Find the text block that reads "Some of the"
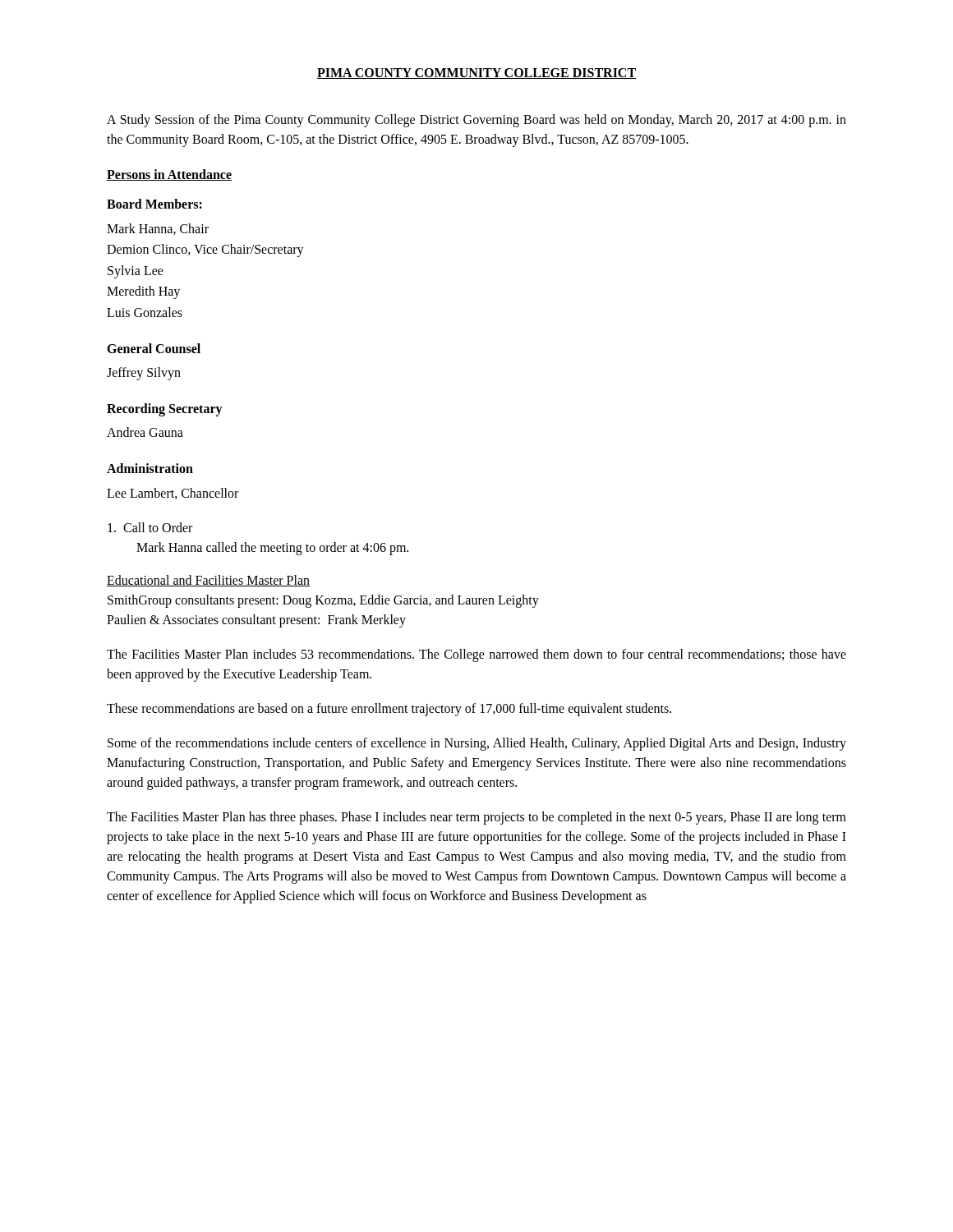The image size is (953, 1232). click(476, 763)
